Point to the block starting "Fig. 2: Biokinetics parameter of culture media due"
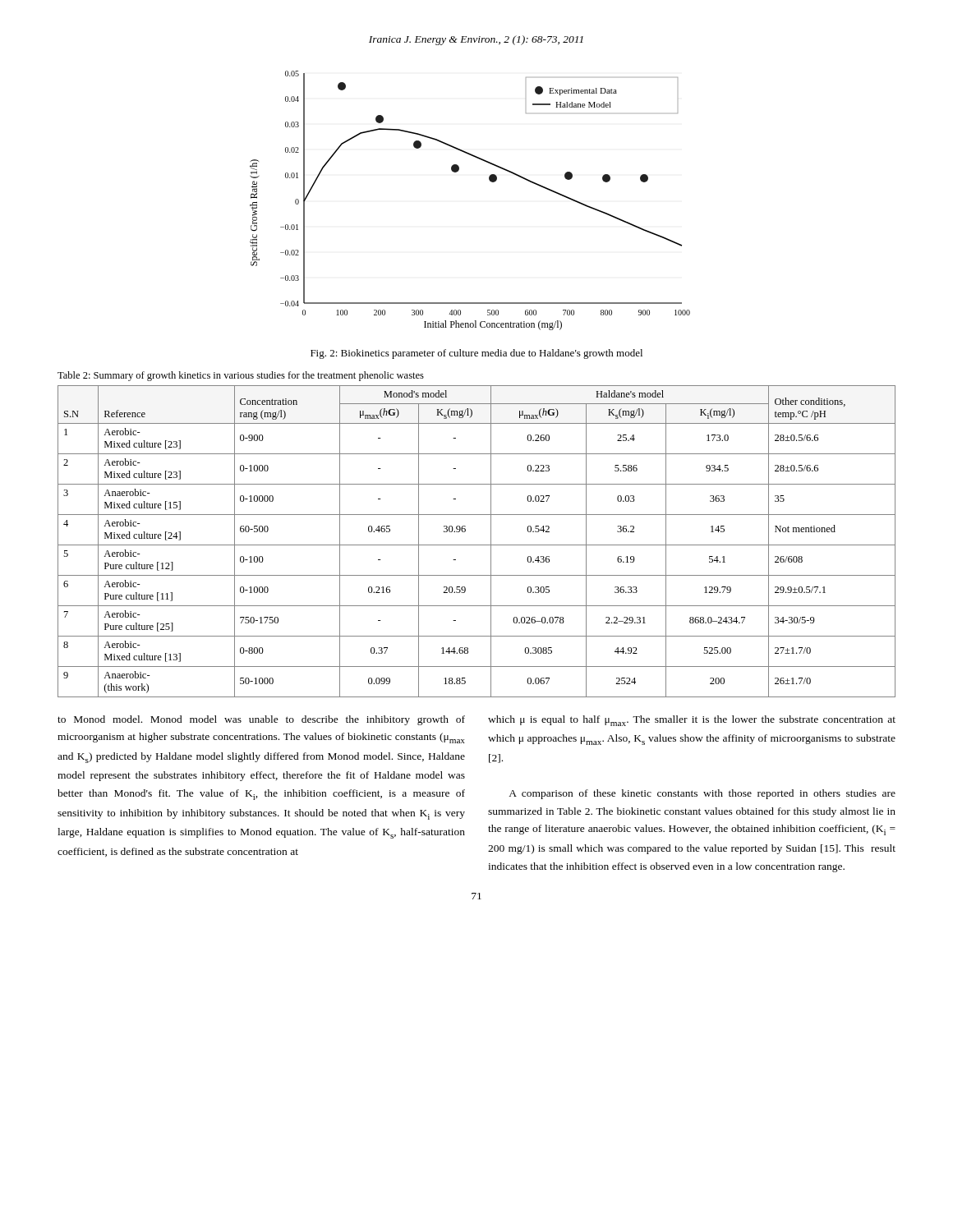 pos(476,353)
